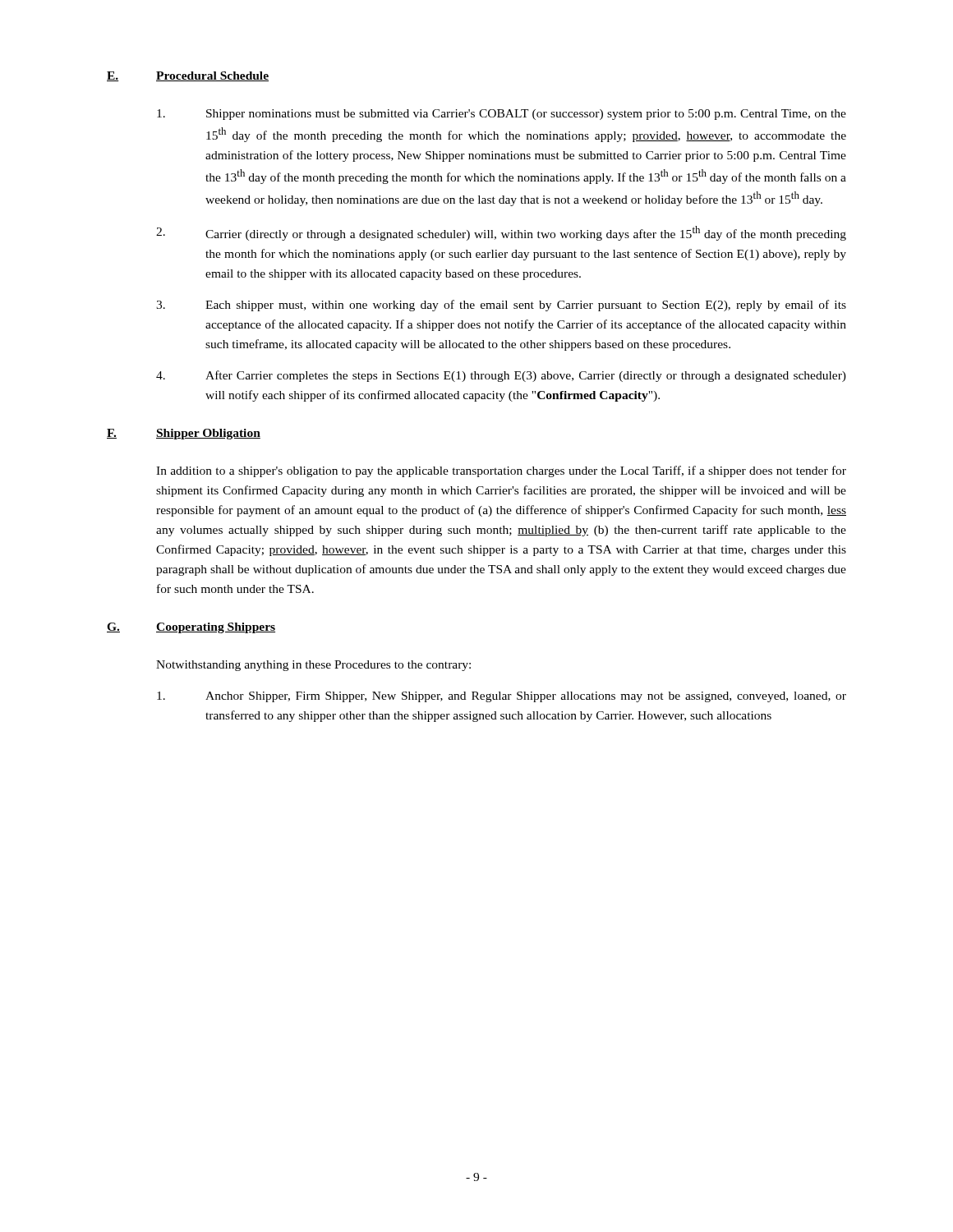This screenshot has height=1232, width=953.
Task: Locate the list item that reads "2. Carrier (directly or through a designated scheduler)"
Action: (x=476, y=252)
